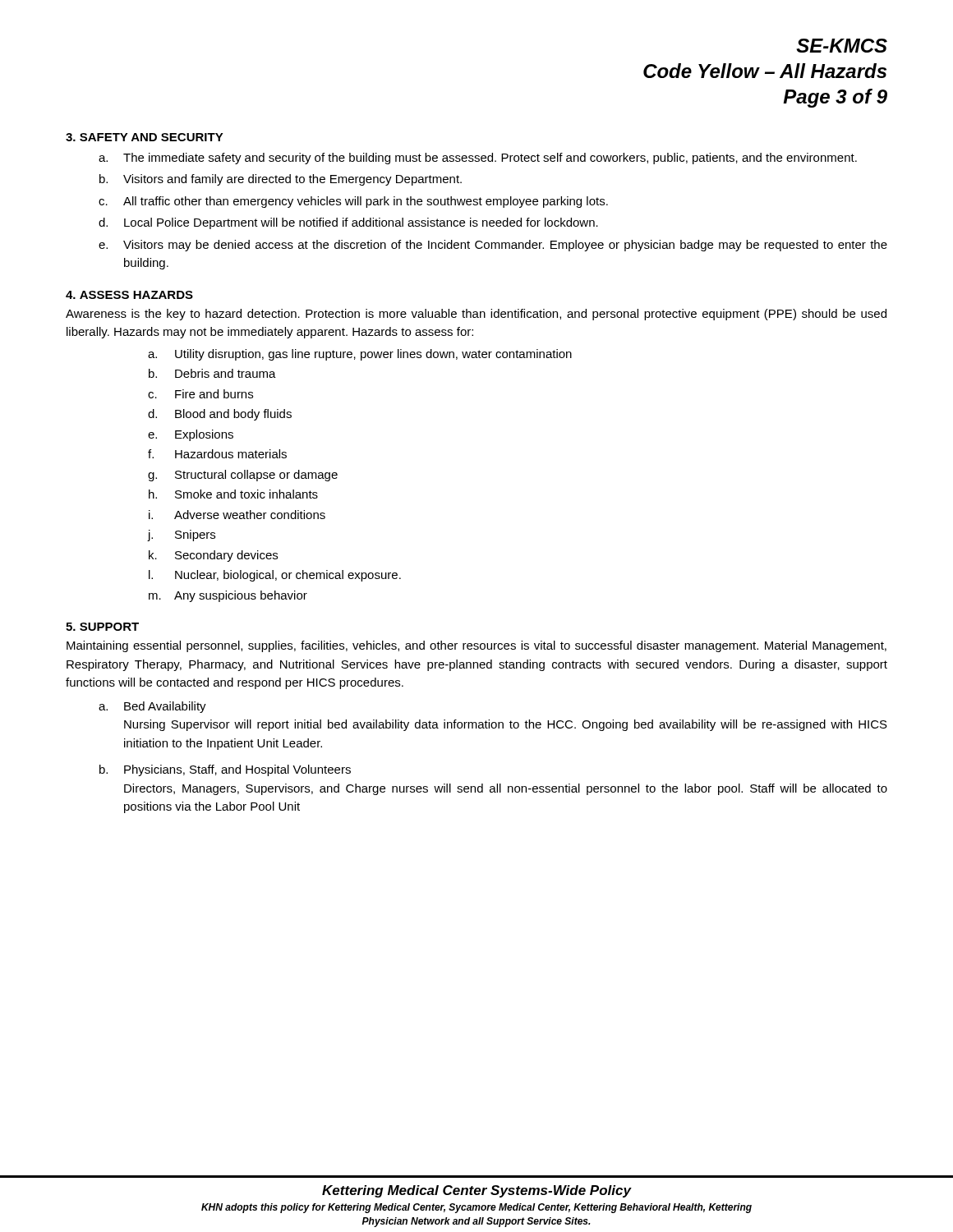Image resolution: width=953 pixels, height=1232 pixels.
Task: Point to the block beginning "d. Local Police Department will be notified if"
Action: pyautogui.click(x=349, y=223)
